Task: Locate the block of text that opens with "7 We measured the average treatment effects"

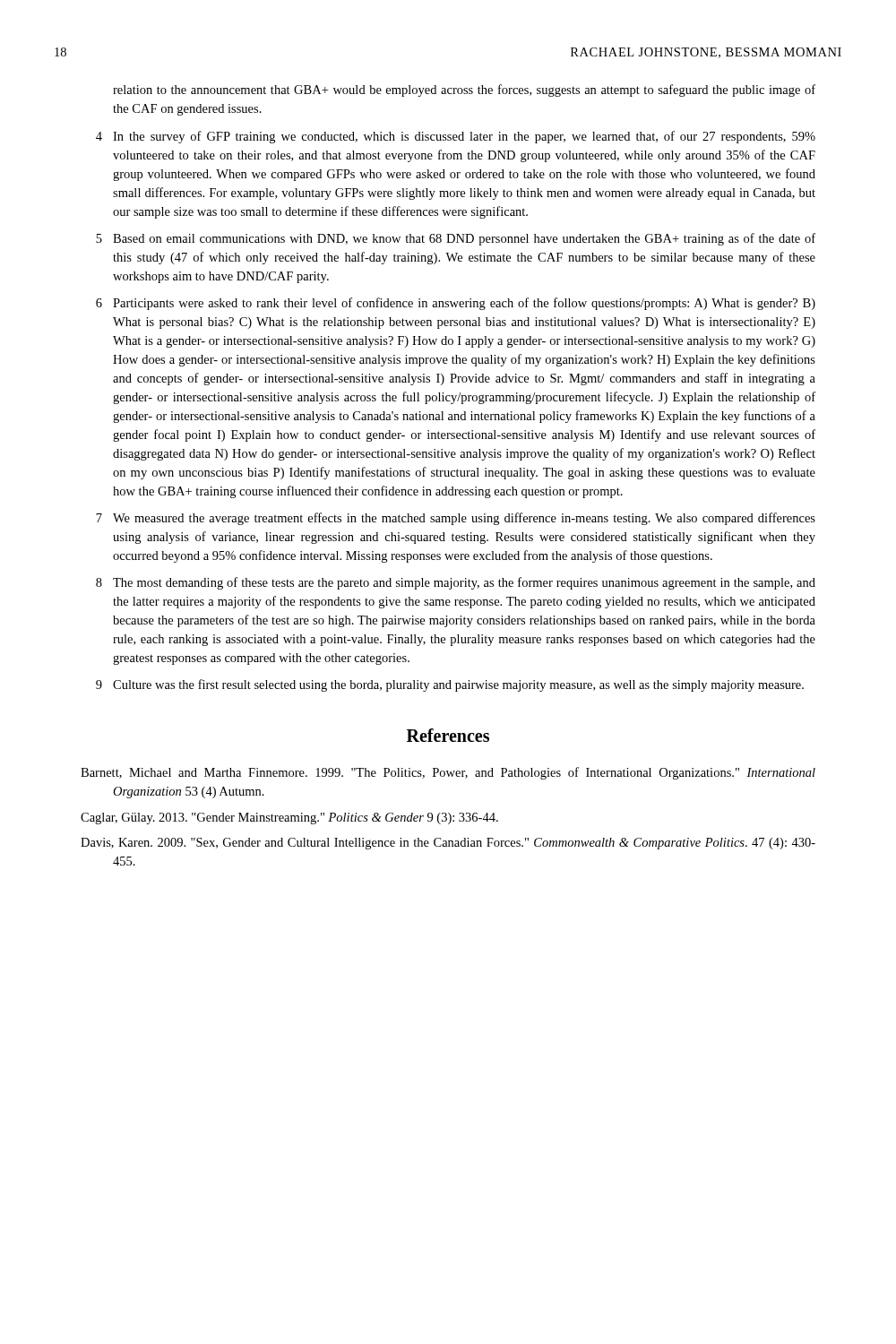Action: [448, 537]
